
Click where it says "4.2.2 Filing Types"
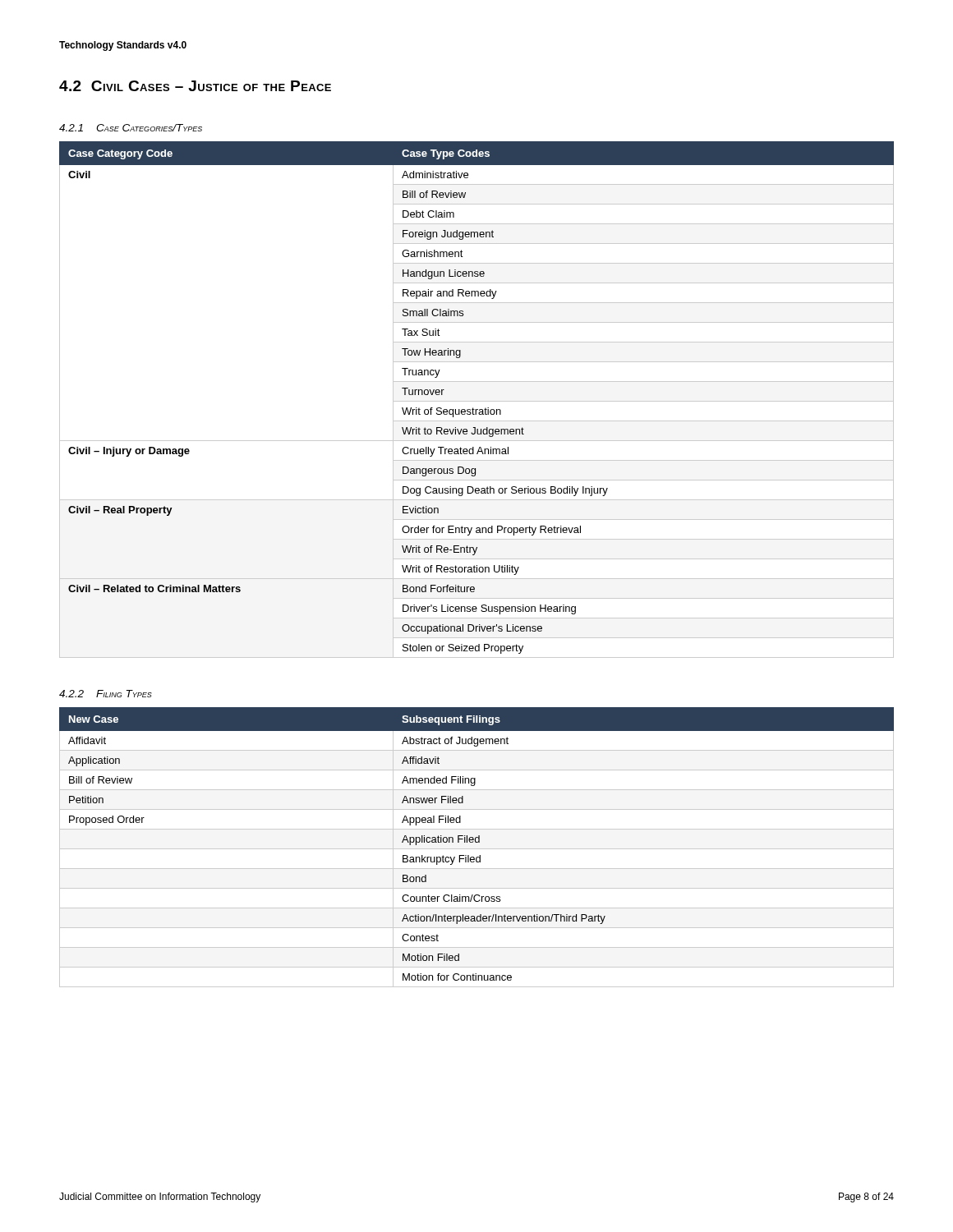pyautogui.click(x=105, y=694)
